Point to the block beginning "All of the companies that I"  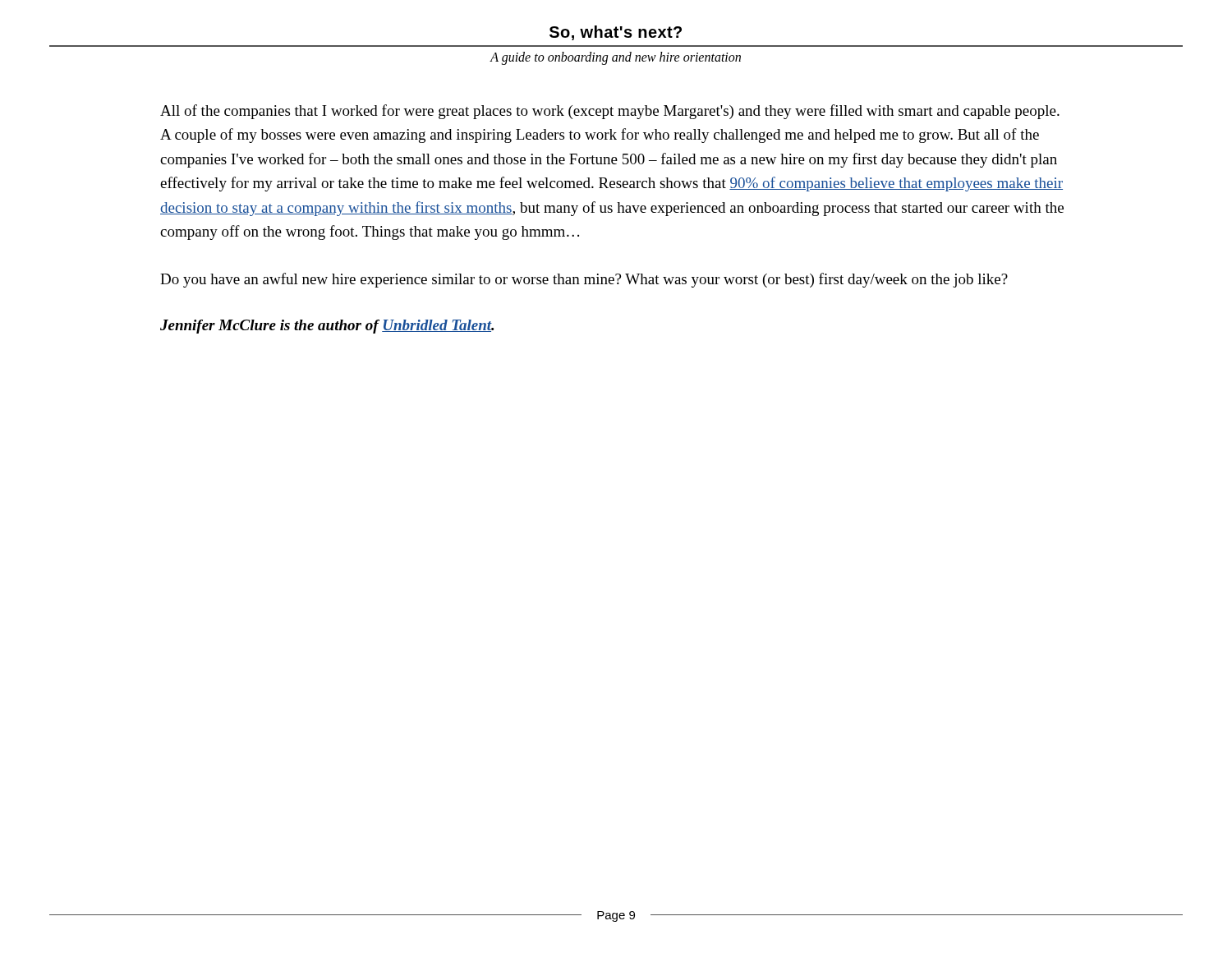point(612,171)
